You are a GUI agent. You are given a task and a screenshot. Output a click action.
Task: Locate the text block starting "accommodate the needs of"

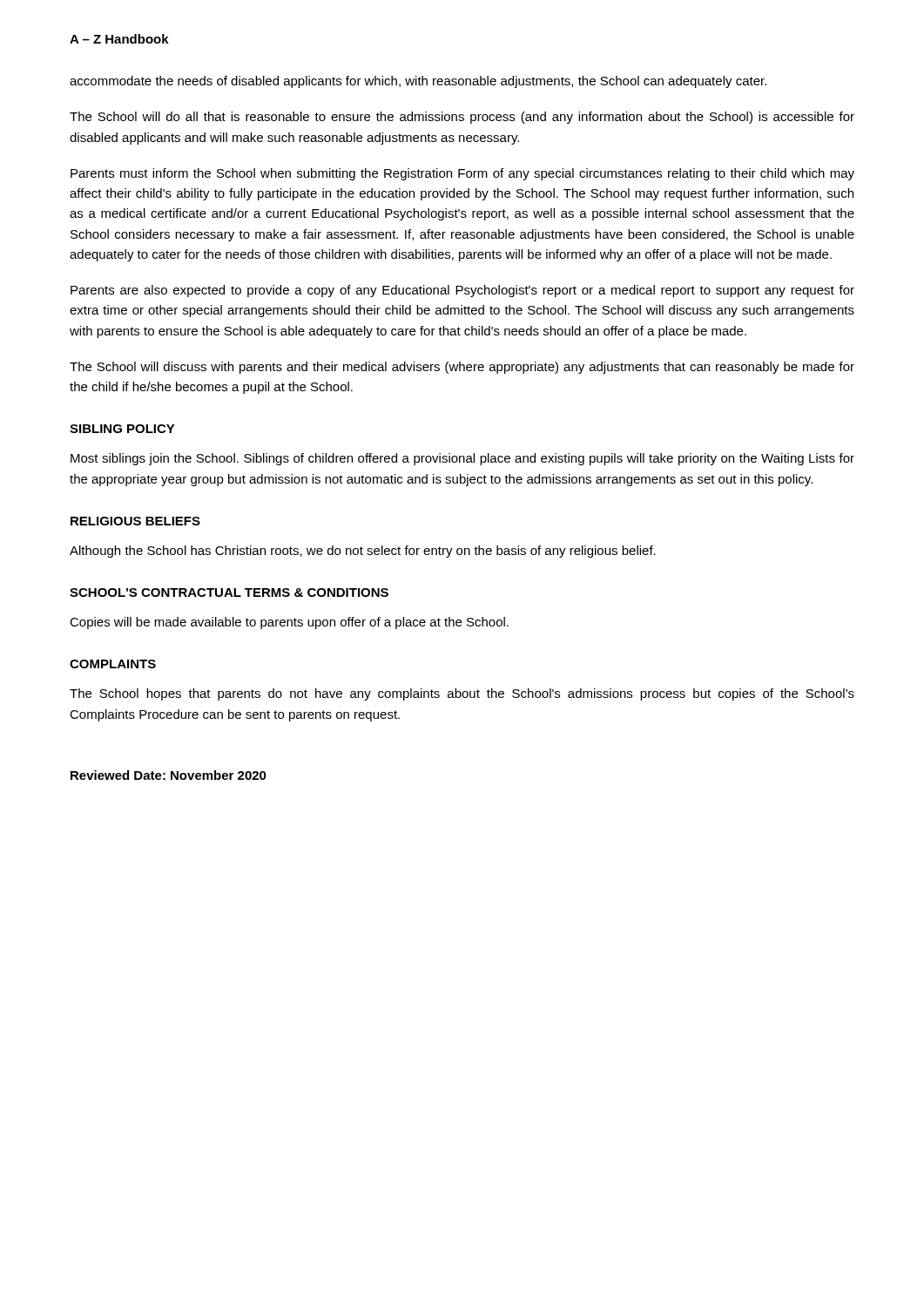tap(419, 81)
